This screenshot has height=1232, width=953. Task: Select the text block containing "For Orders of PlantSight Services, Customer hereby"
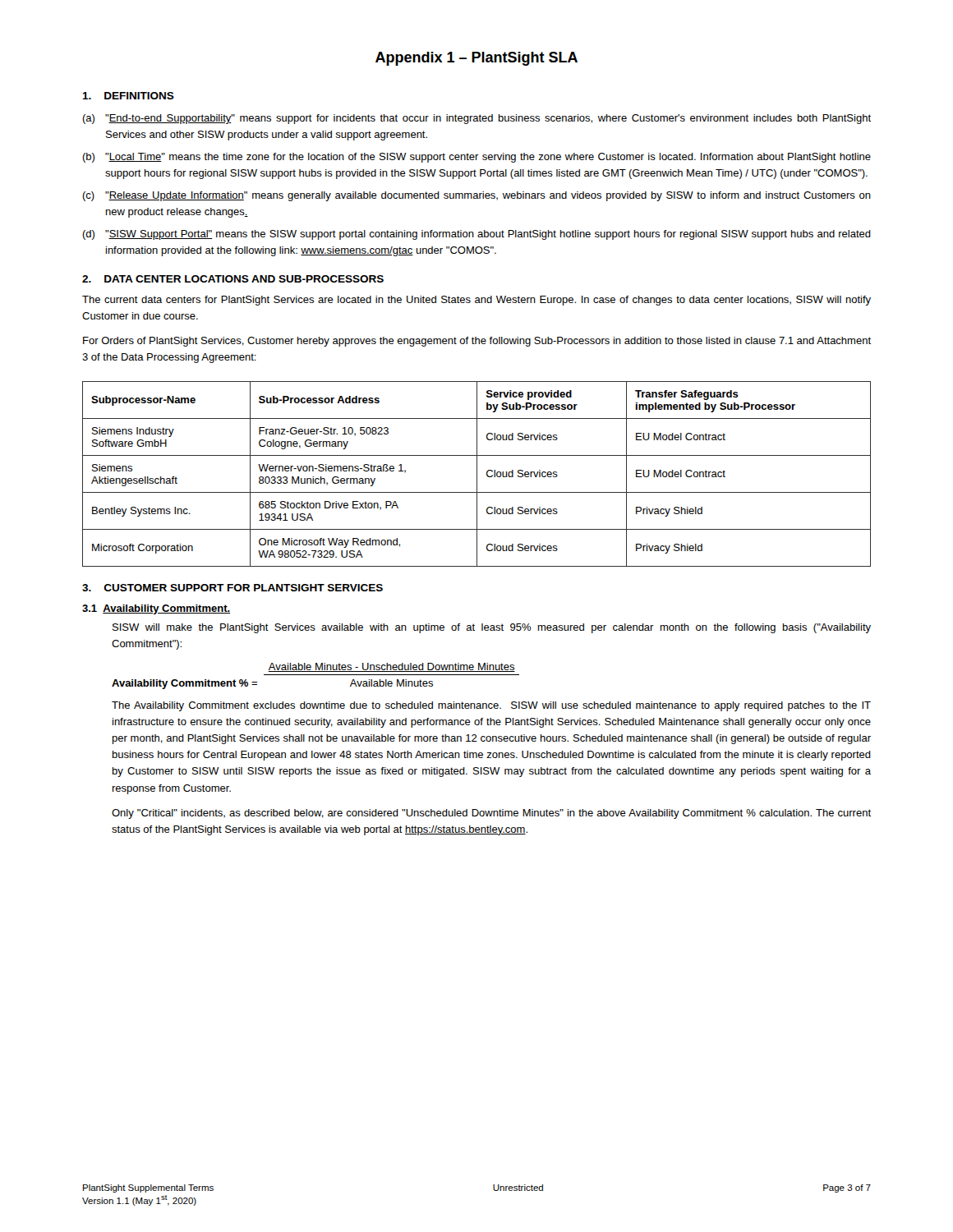point(476,349)
